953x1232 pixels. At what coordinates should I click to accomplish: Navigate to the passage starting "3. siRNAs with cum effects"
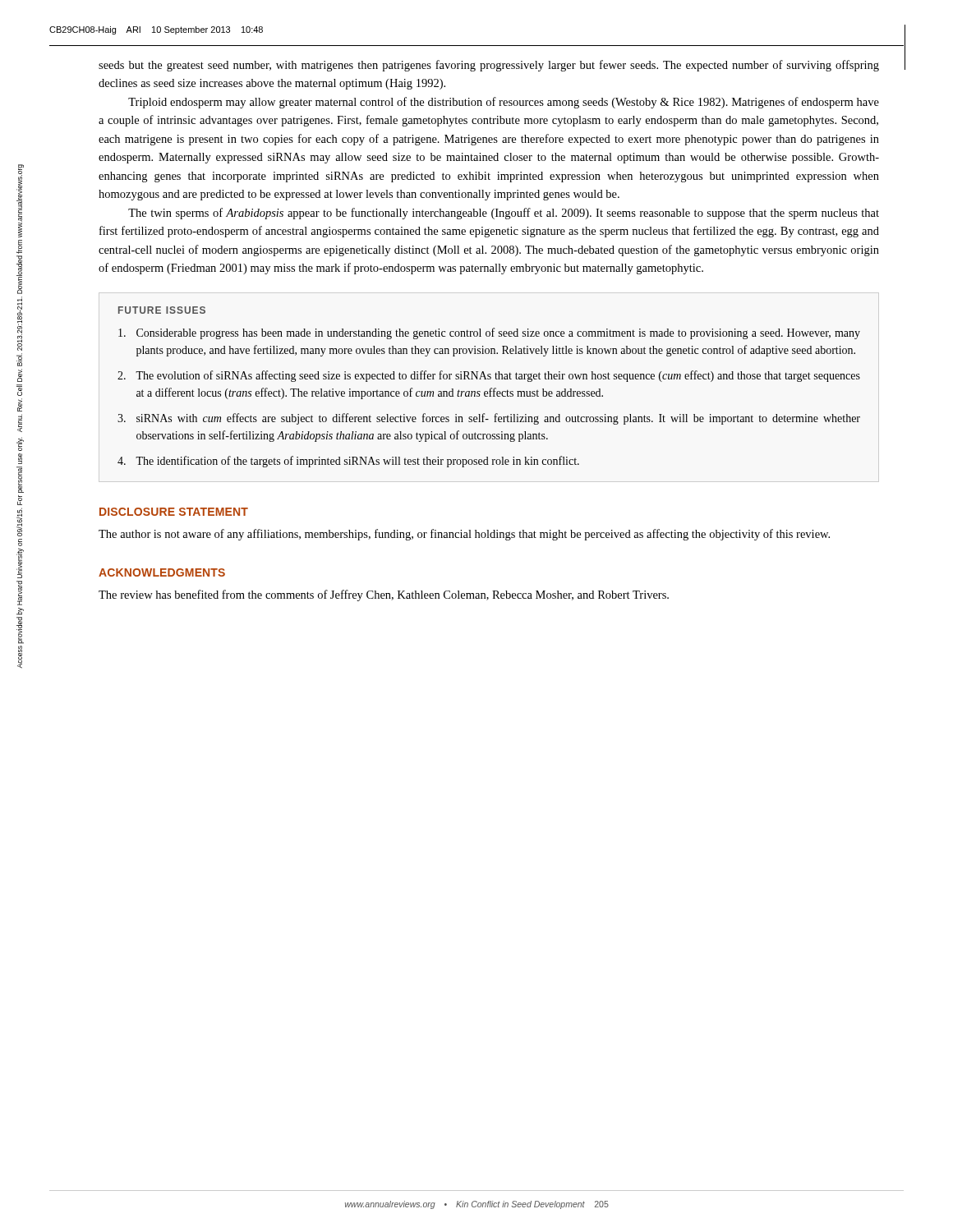[489, 427]
